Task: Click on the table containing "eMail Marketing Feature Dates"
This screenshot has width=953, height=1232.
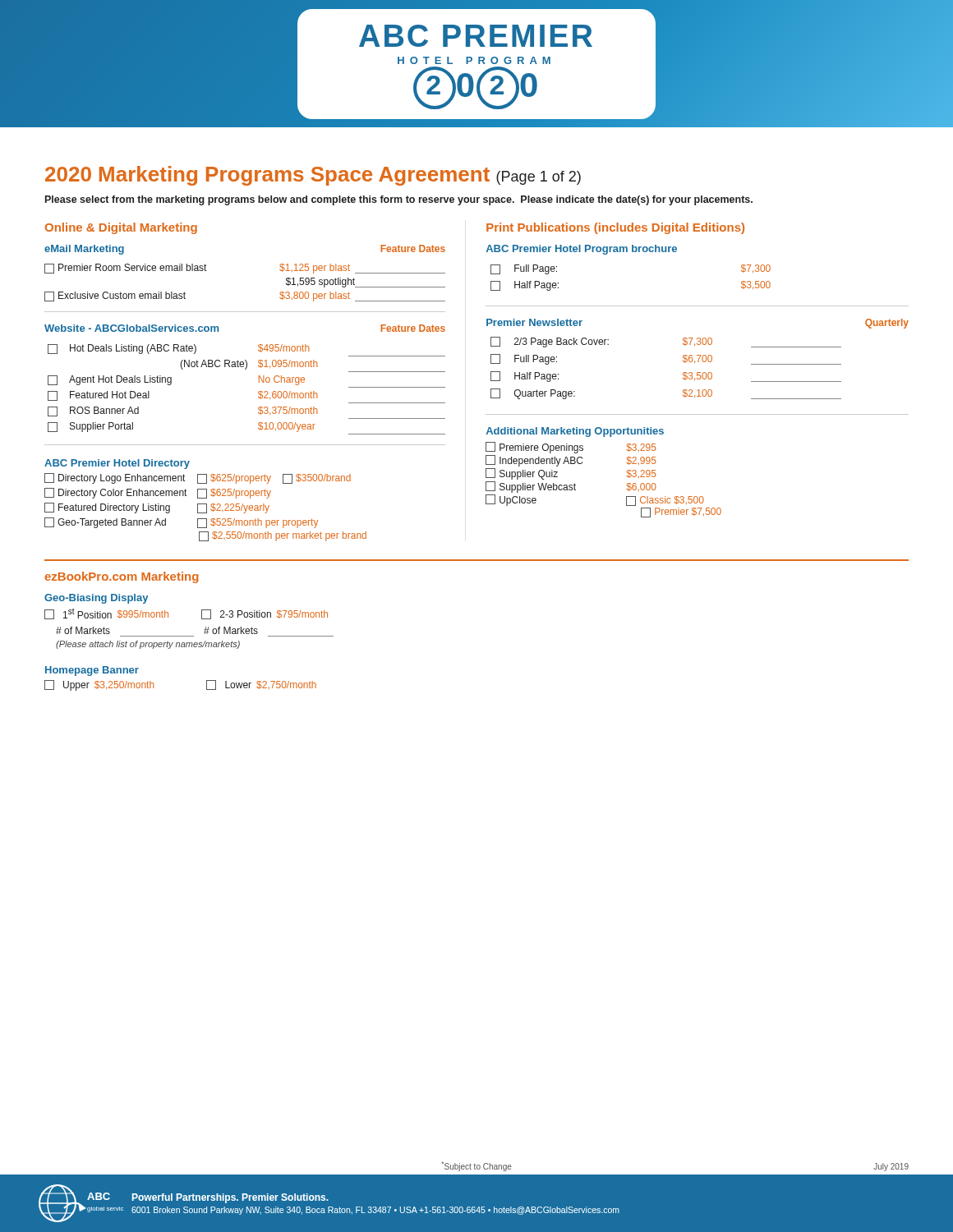Action: tap(245, 272)
